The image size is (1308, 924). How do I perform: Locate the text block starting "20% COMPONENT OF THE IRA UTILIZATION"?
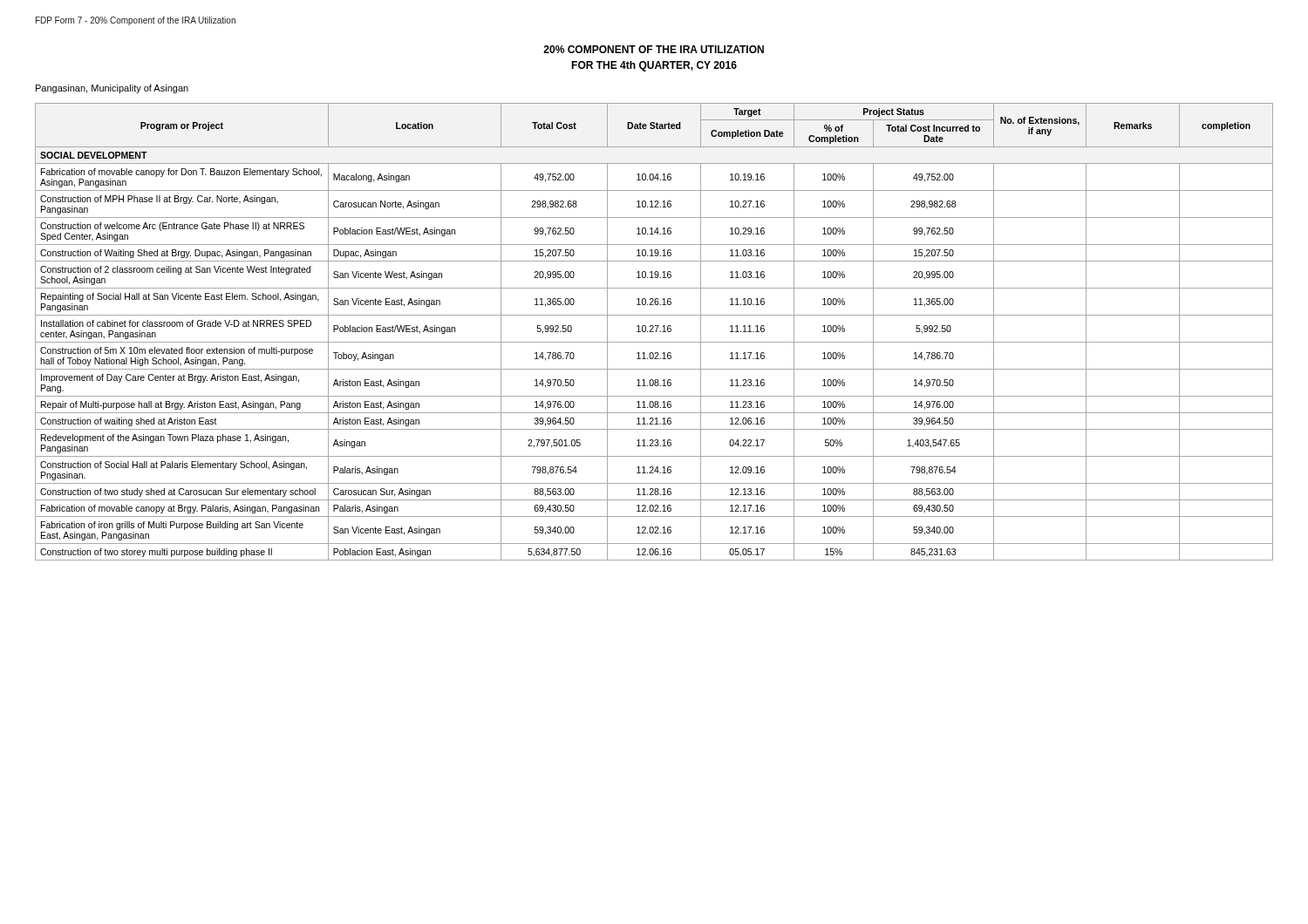(654, 58)
